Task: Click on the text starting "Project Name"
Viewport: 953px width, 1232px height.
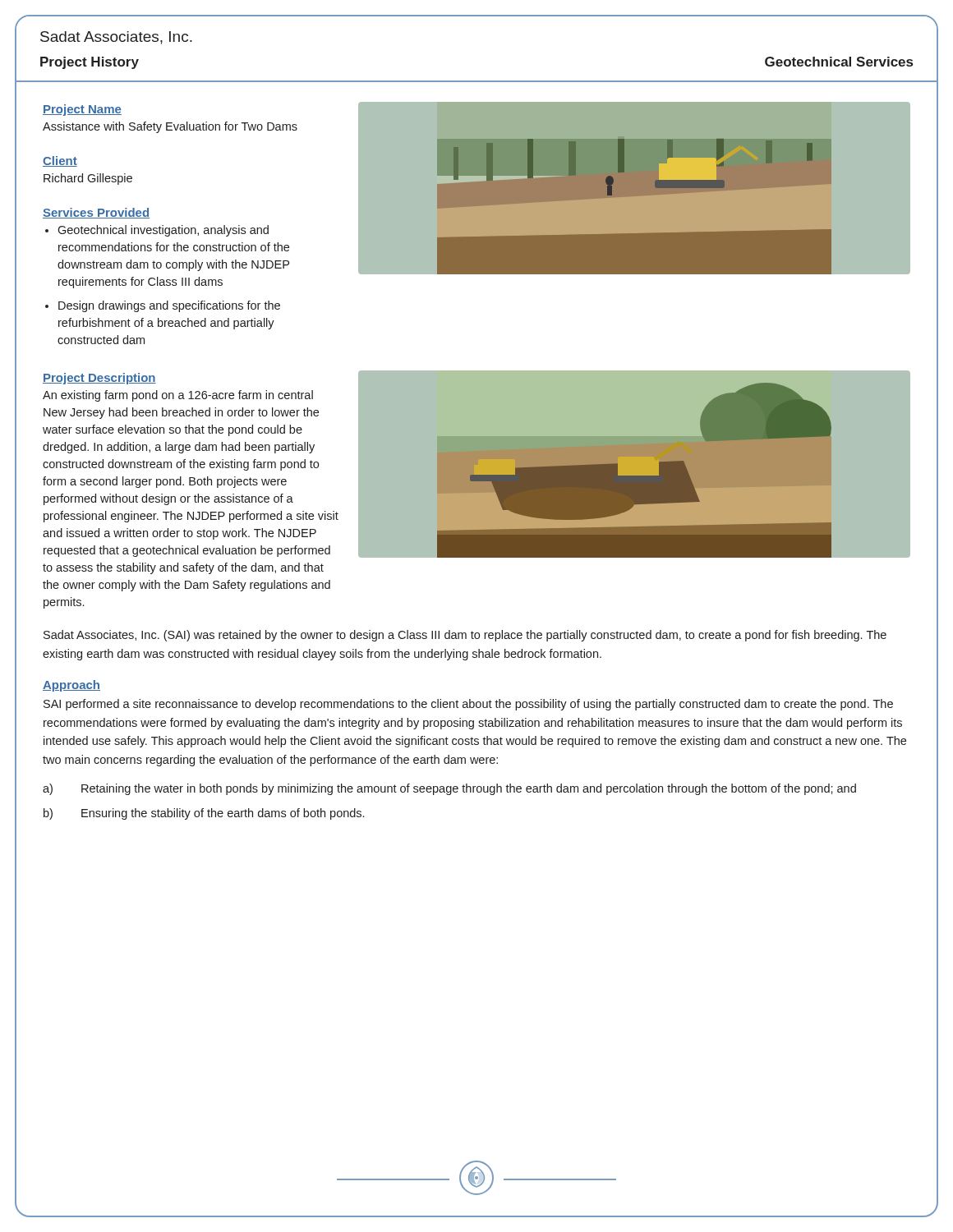Action: coord(82,109)
